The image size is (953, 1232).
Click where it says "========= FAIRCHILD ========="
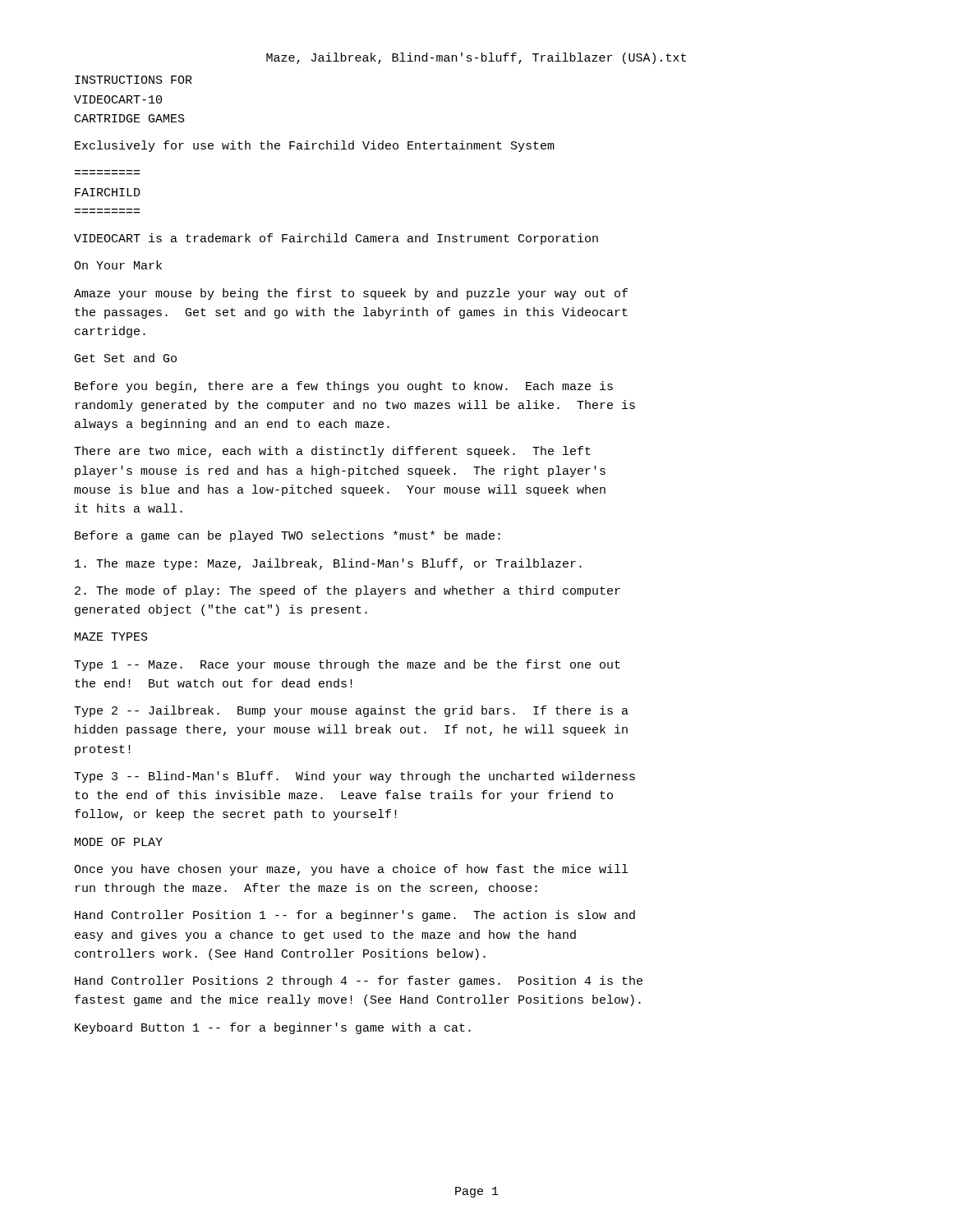pyautogui.click(x=107, y=193)
